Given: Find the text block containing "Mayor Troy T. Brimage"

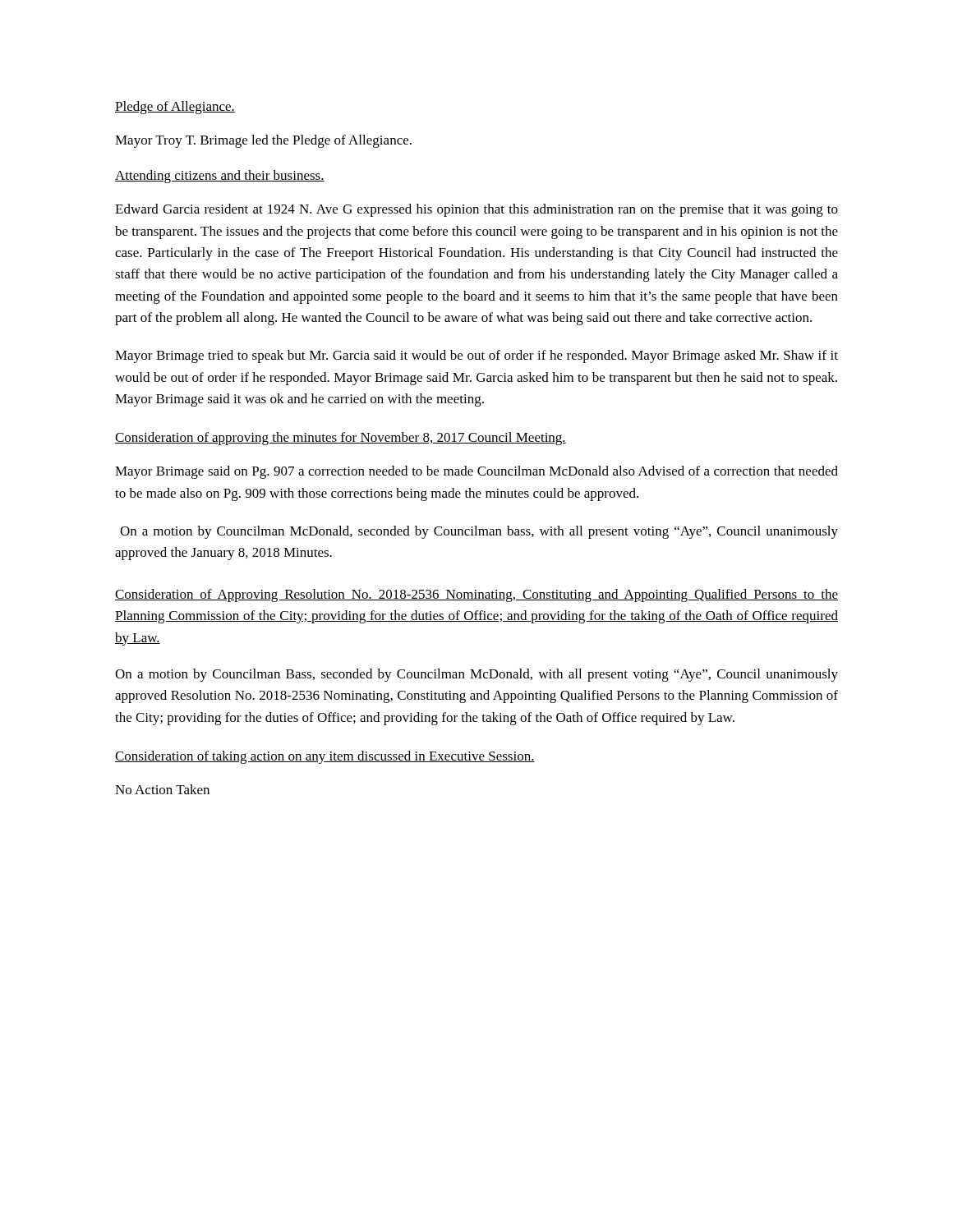Looking at the screenshot, I should coord(264,140).
